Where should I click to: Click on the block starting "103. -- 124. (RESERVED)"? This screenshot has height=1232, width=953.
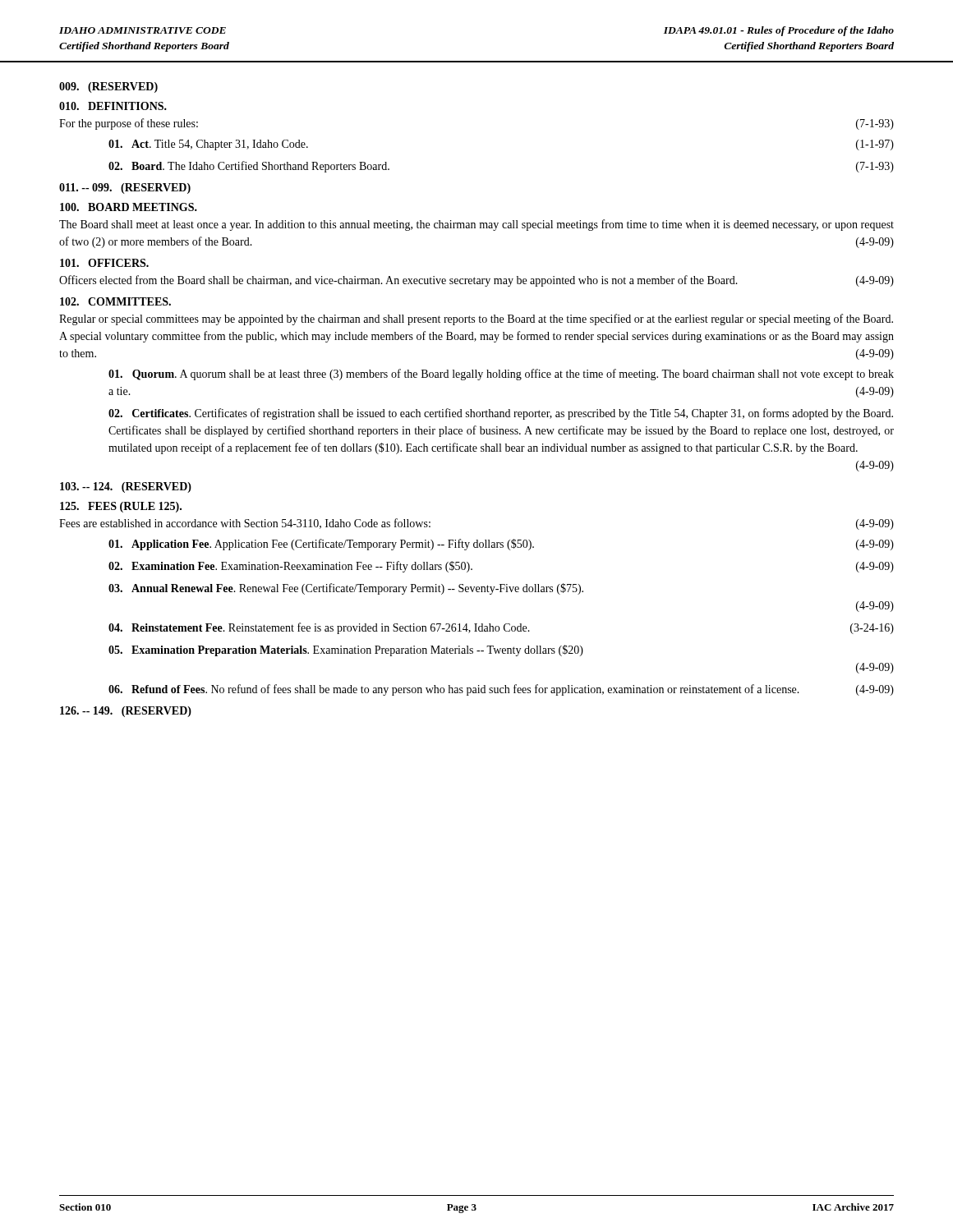(125, 487)
